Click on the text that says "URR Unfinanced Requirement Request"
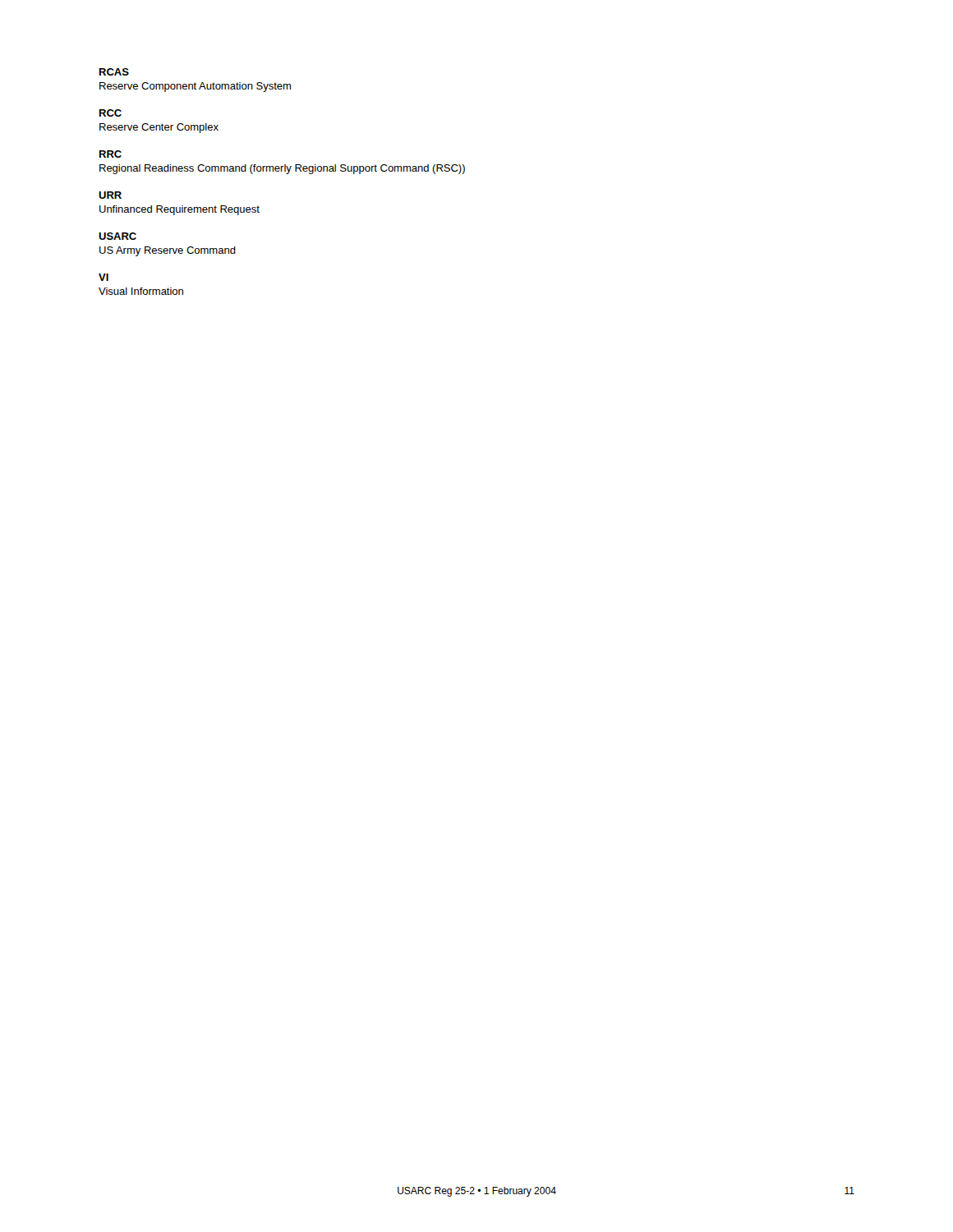 [110, 195]
